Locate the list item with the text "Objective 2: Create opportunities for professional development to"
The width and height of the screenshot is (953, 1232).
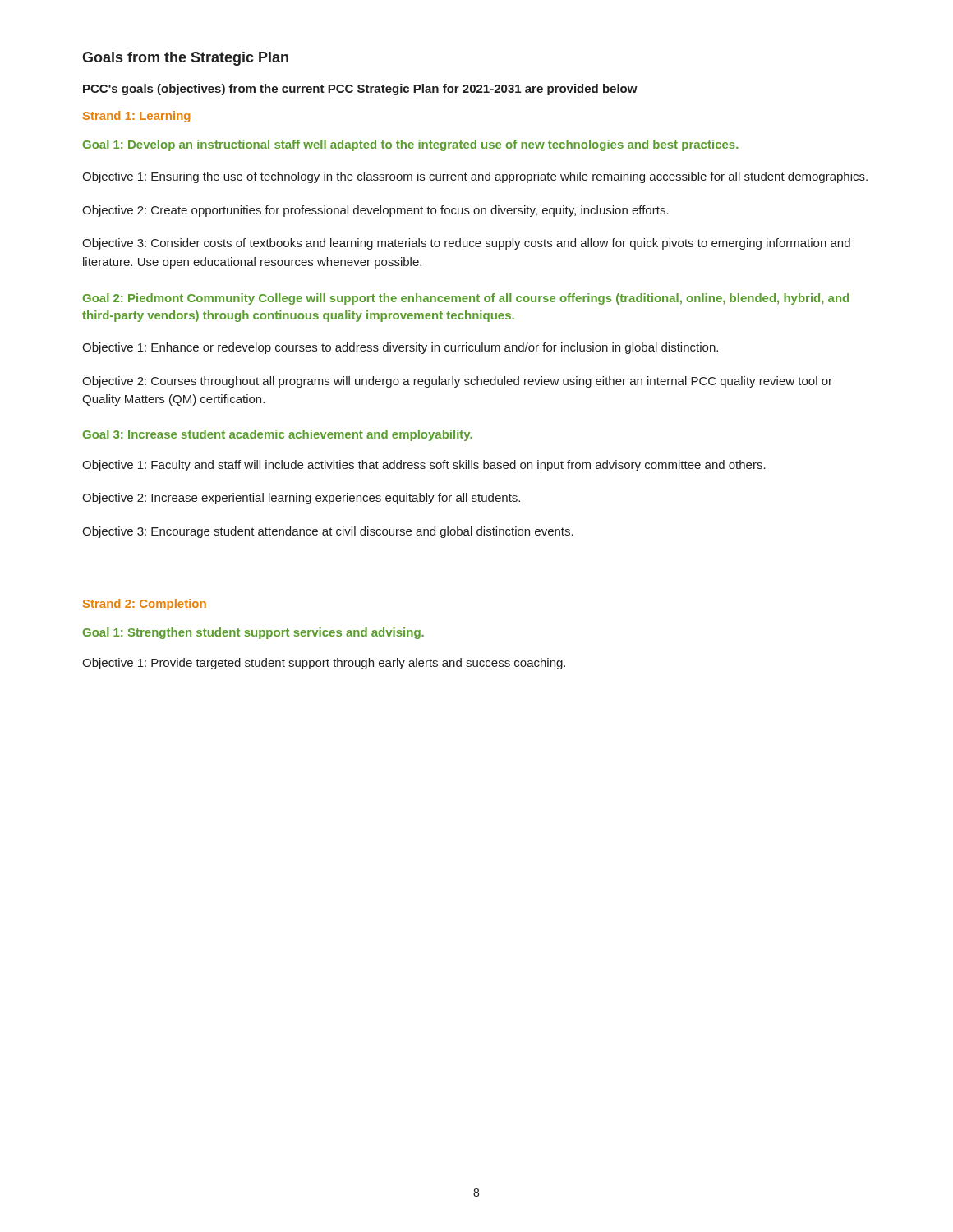click(x=376, y=209)
